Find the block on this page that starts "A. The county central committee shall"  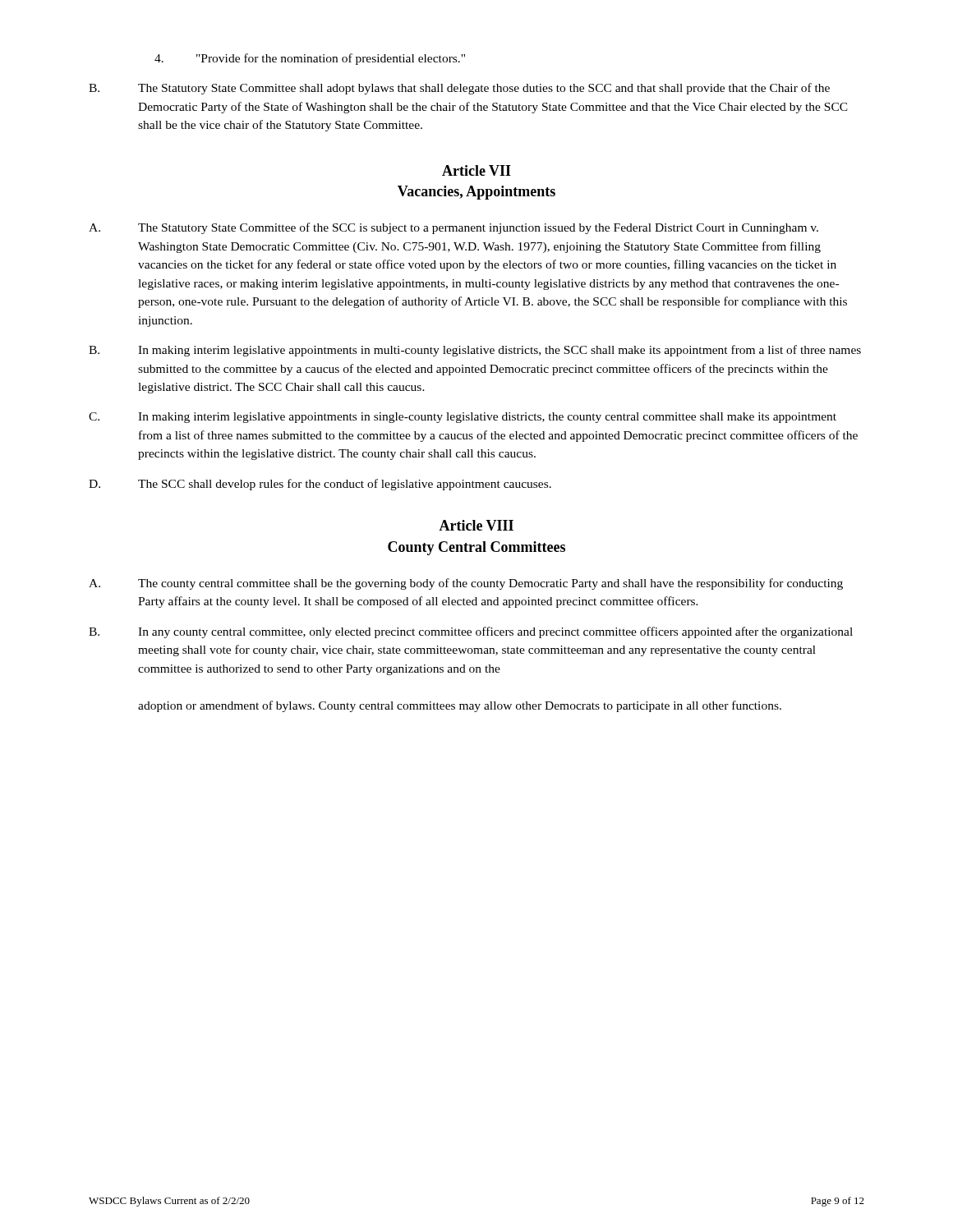coord(476,592)
